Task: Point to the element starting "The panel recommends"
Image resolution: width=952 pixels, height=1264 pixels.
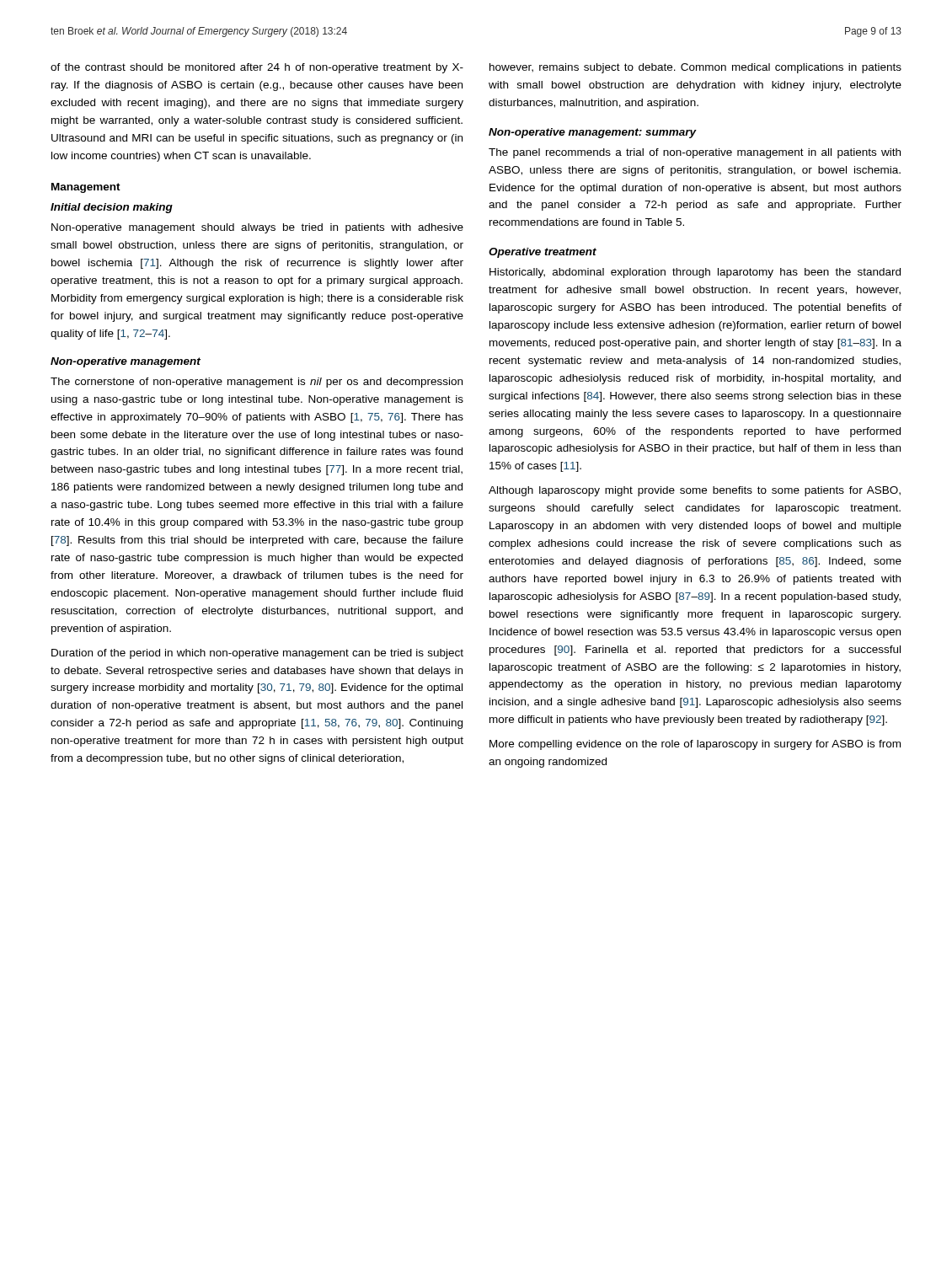Action: click(x=695, y=188)
